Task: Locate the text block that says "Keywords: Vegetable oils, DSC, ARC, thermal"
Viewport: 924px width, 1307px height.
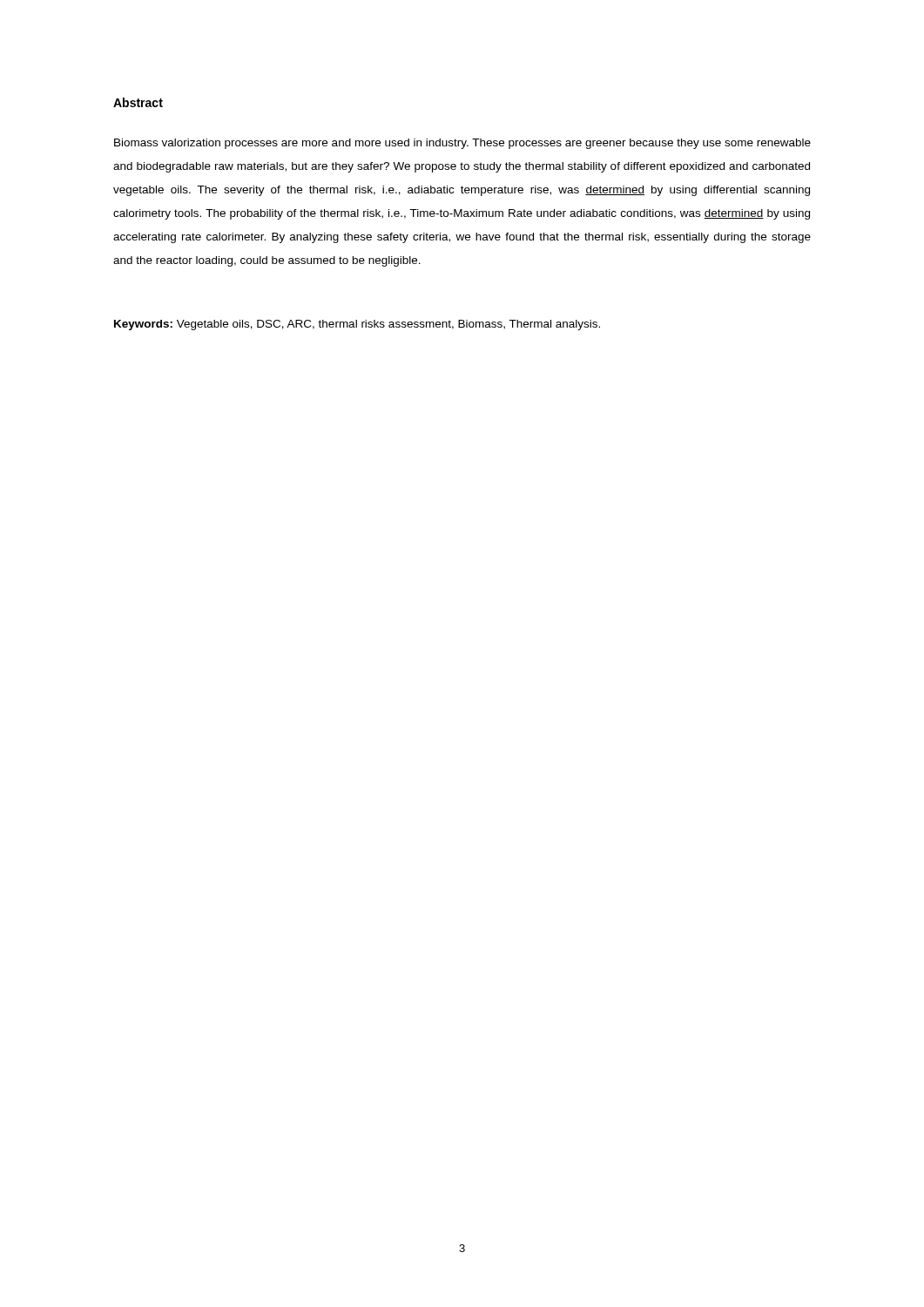Action: [x=357, y=324]
